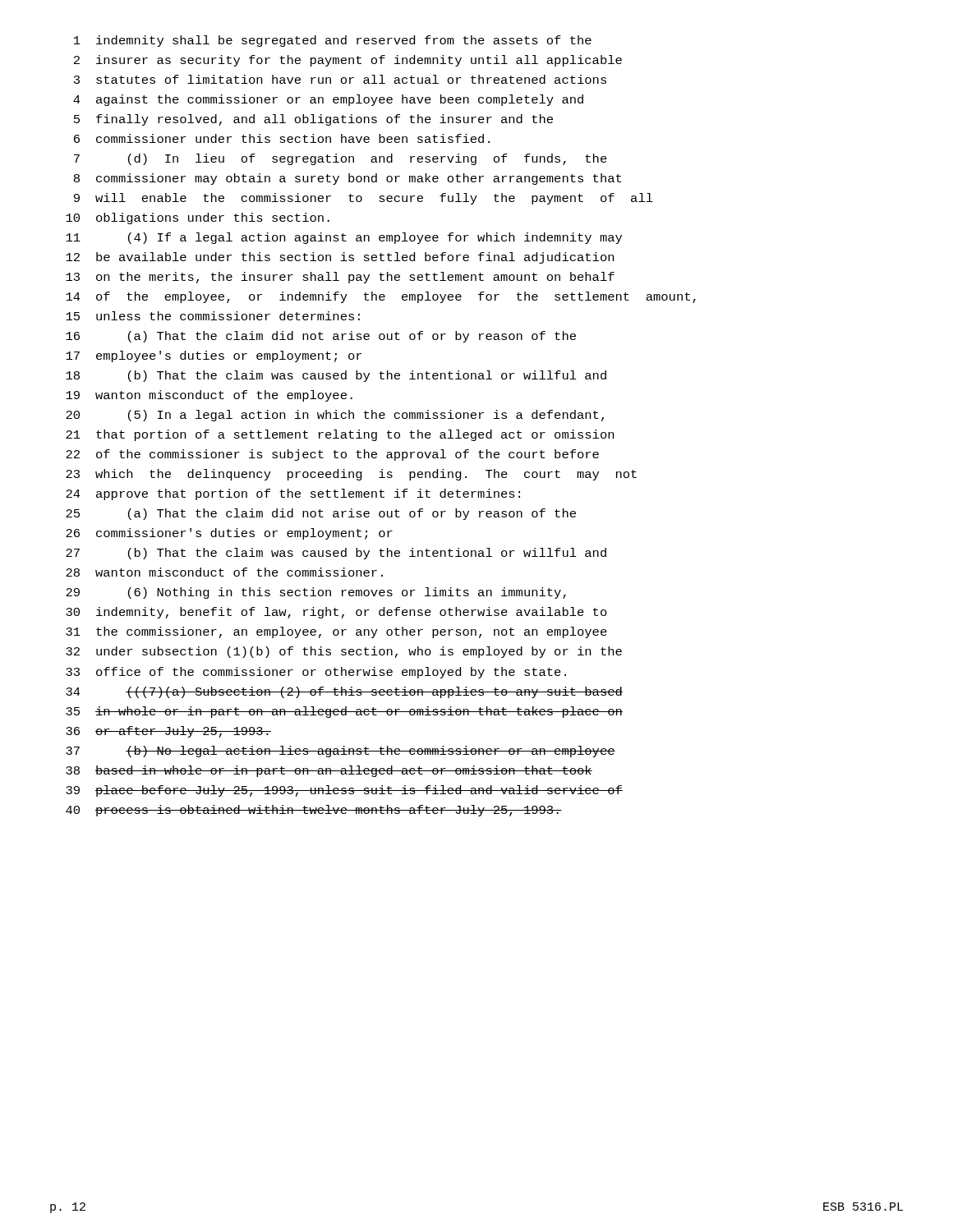The width and height of the screenshot is (953, 1232).
Task: Locate the list item containing "30indemnity, benefit of law, right, or defense"
Action: 476,613
